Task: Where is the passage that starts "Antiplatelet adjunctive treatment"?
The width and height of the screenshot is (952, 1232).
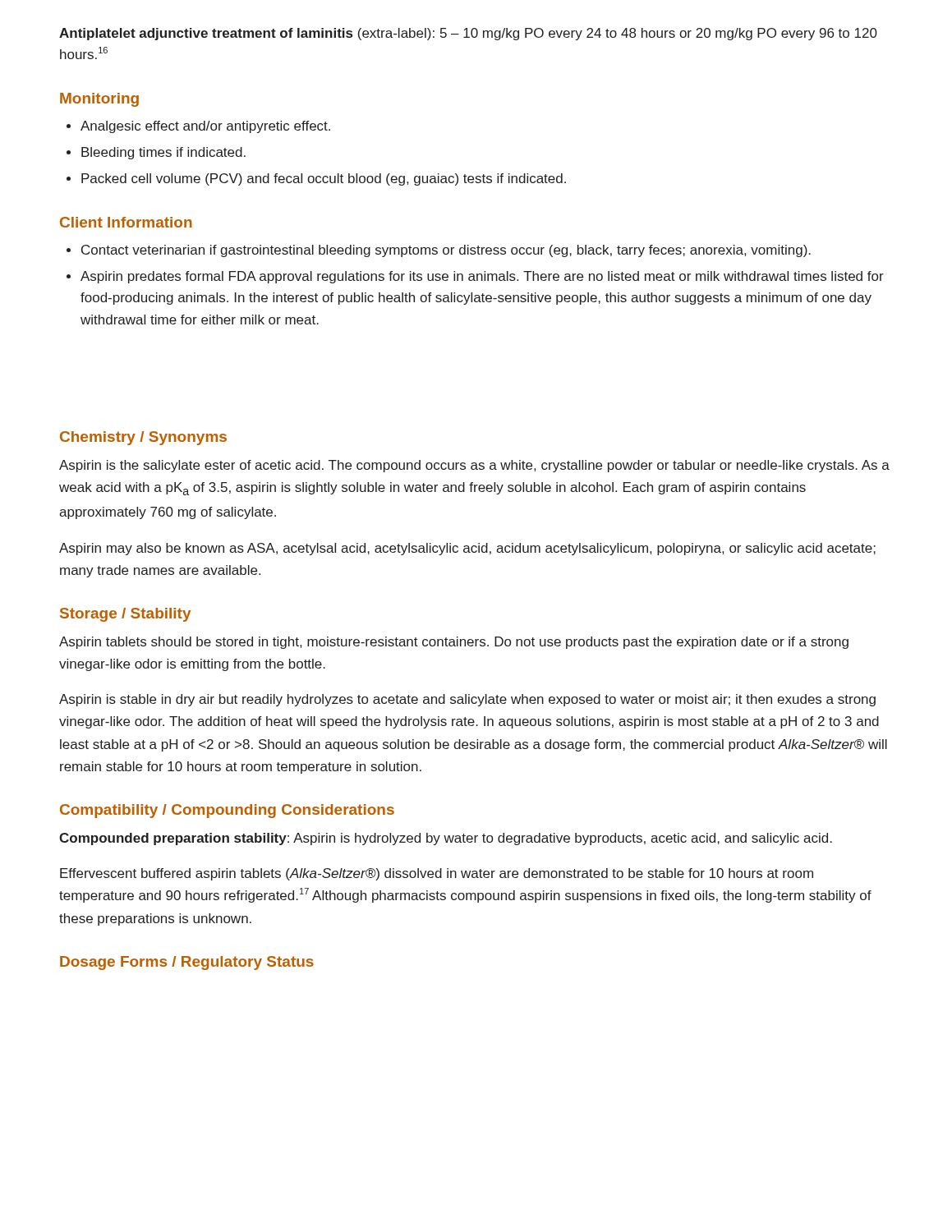Action: [x=468, y=44]
